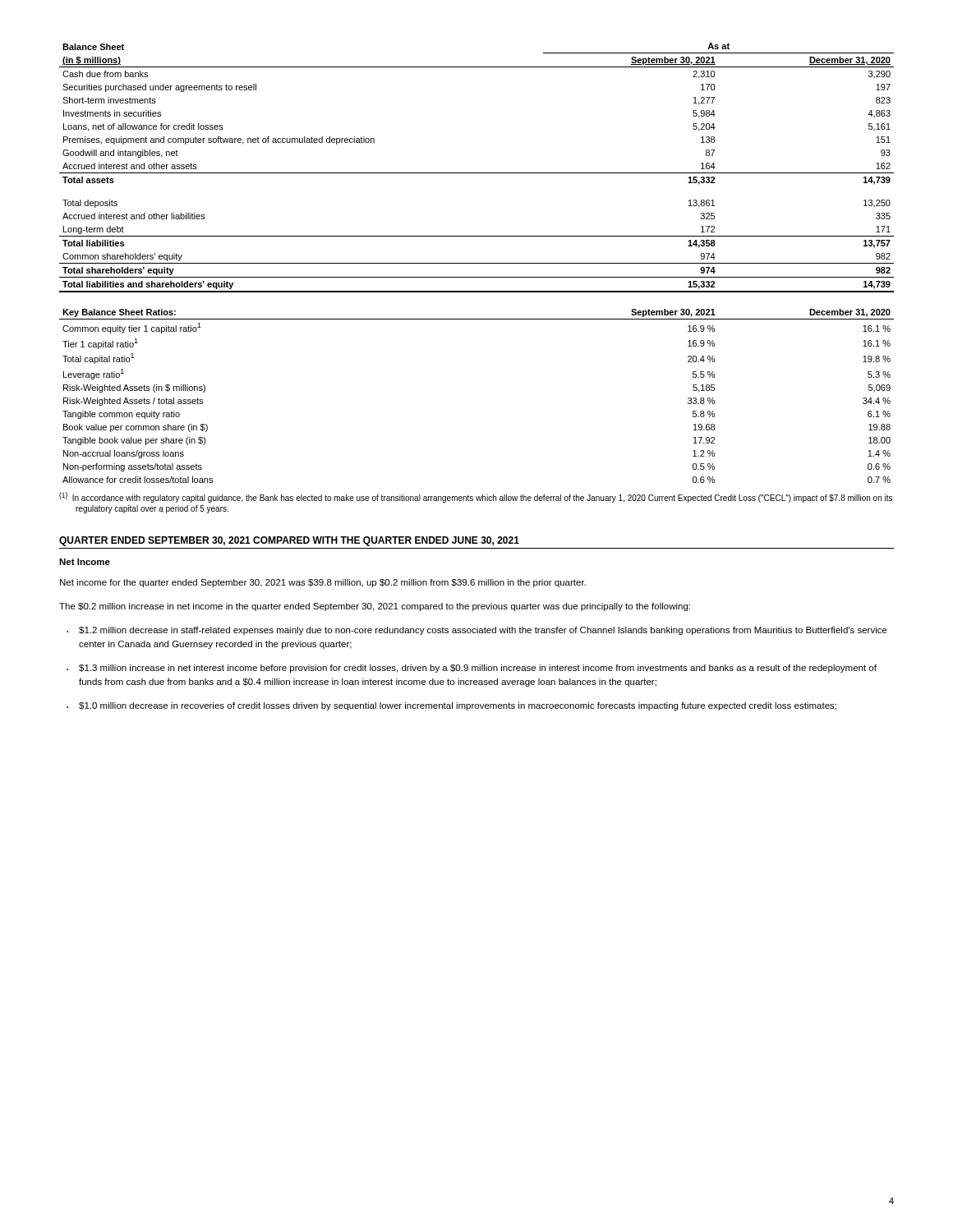Click on the table containing "As at"
Viewport: 953px width, 1232px height.
tap(476, 166)
